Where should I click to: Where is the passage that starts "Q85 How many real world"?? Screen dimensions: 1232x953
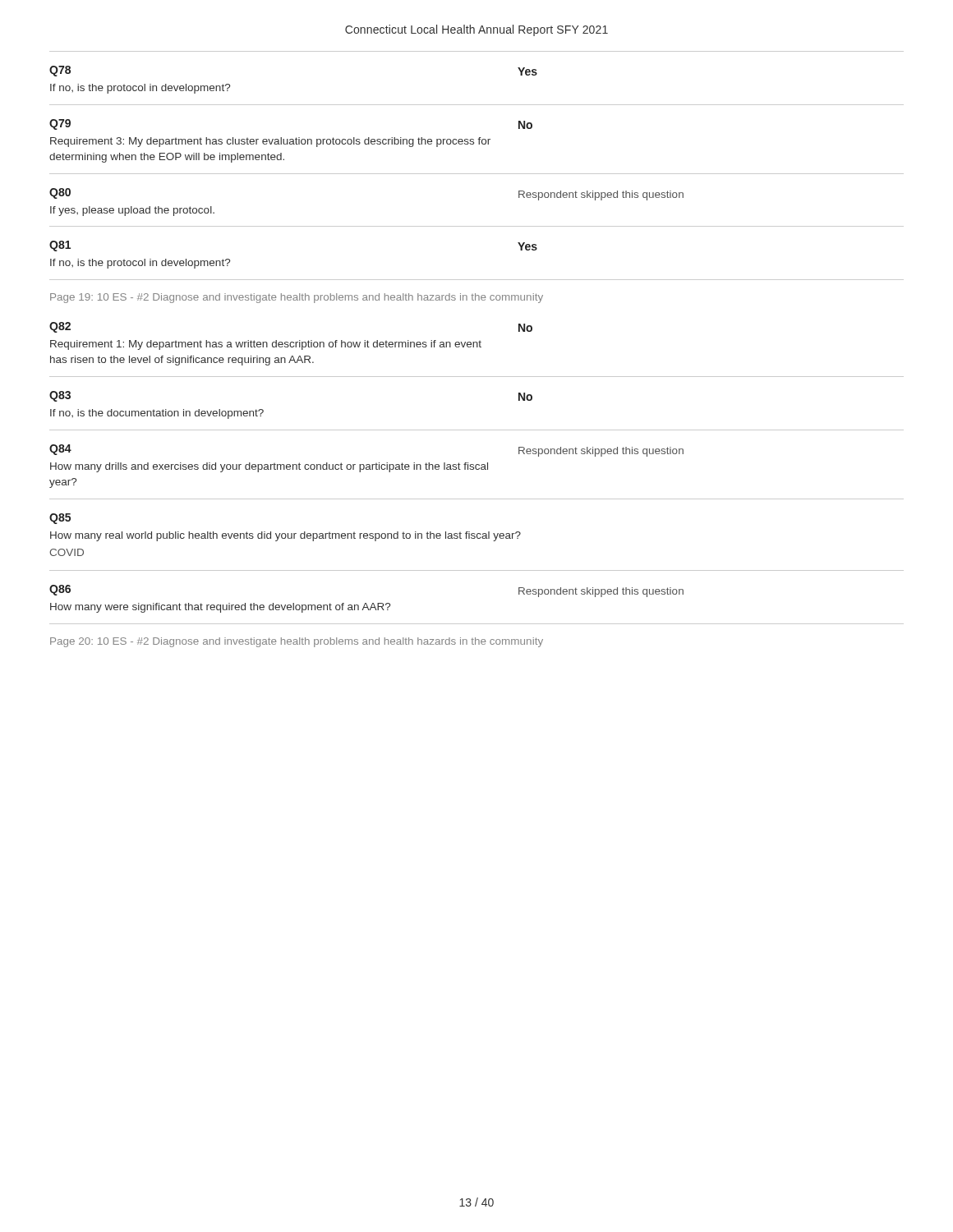pyautogui.click(x=476, y=535)
